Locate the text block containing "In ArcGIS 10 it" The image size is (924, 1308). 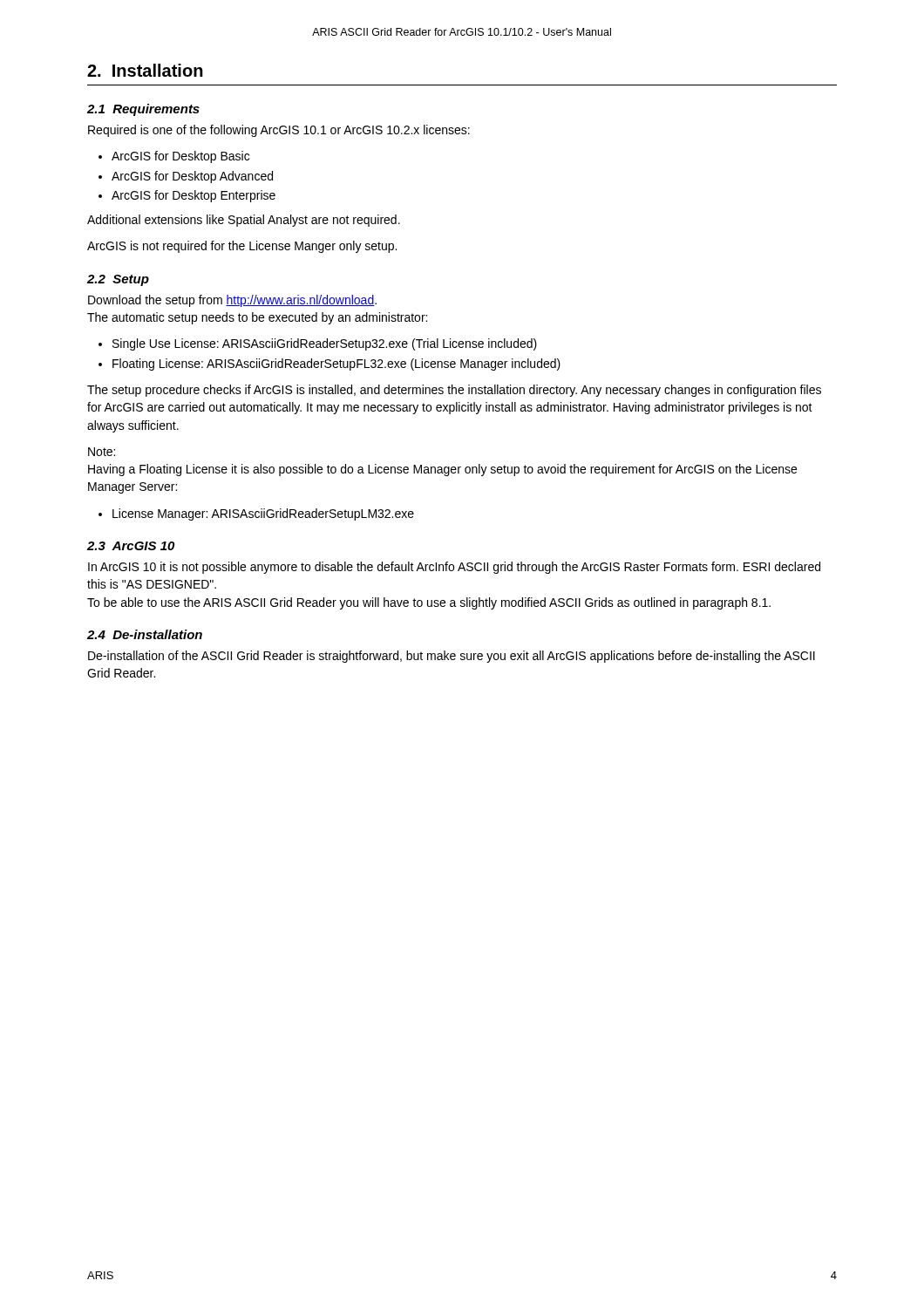pos(454,568)
